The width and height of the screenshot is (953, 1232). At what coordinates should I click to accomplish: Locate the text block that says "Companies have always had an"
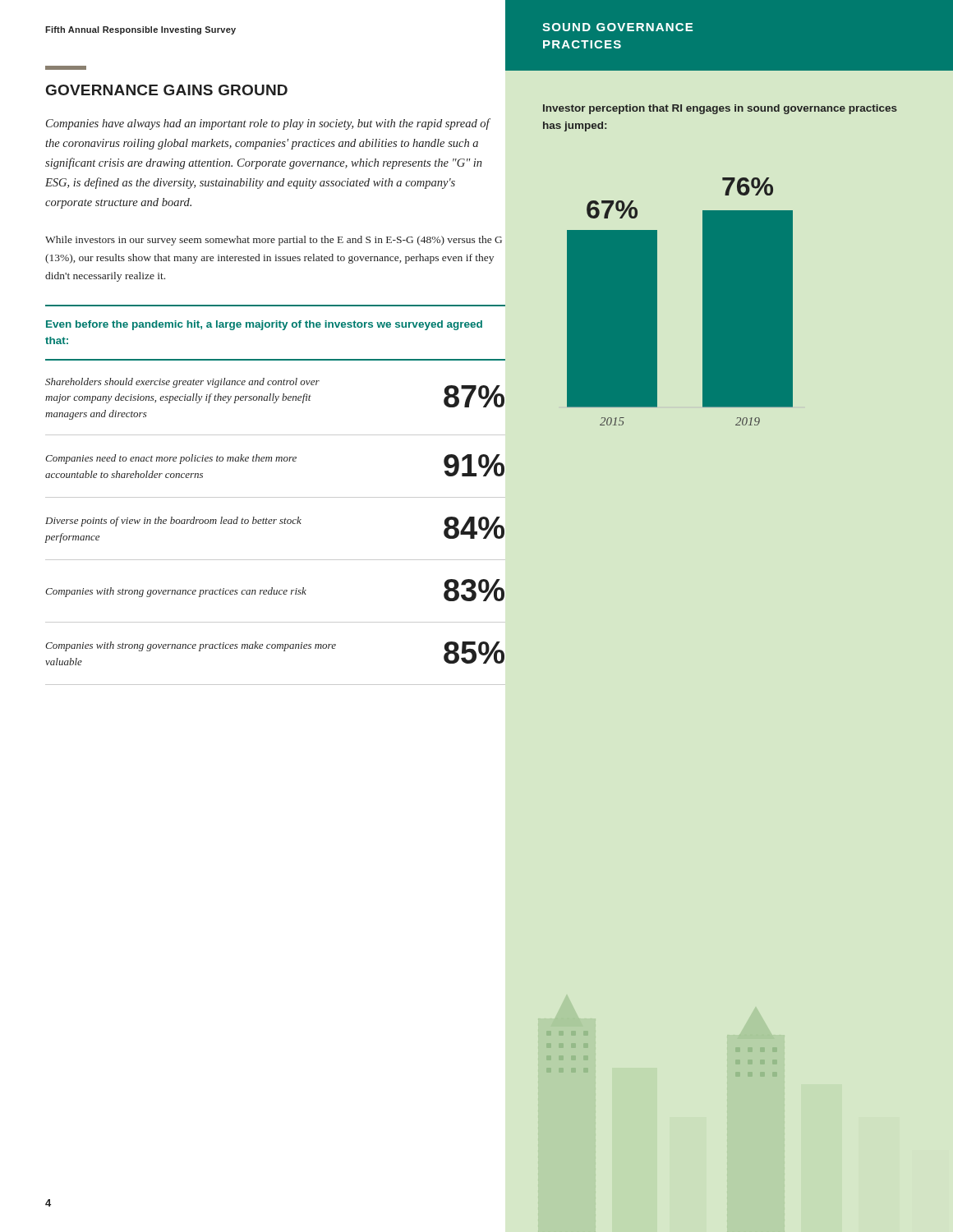pos(267,163)
